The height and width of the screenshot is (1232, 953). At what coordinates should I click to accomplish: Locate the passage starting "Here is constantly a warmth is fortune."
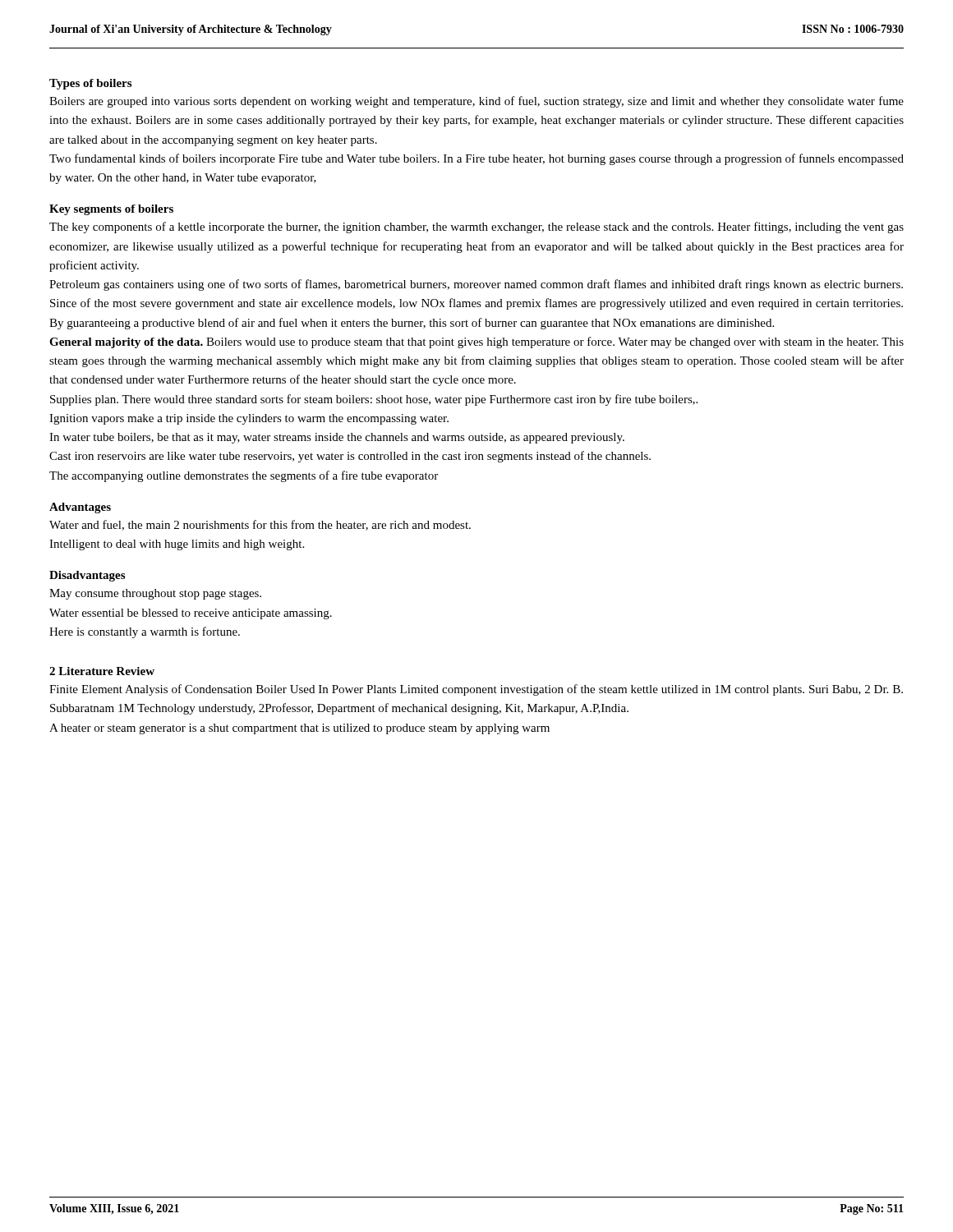(145, 631)
